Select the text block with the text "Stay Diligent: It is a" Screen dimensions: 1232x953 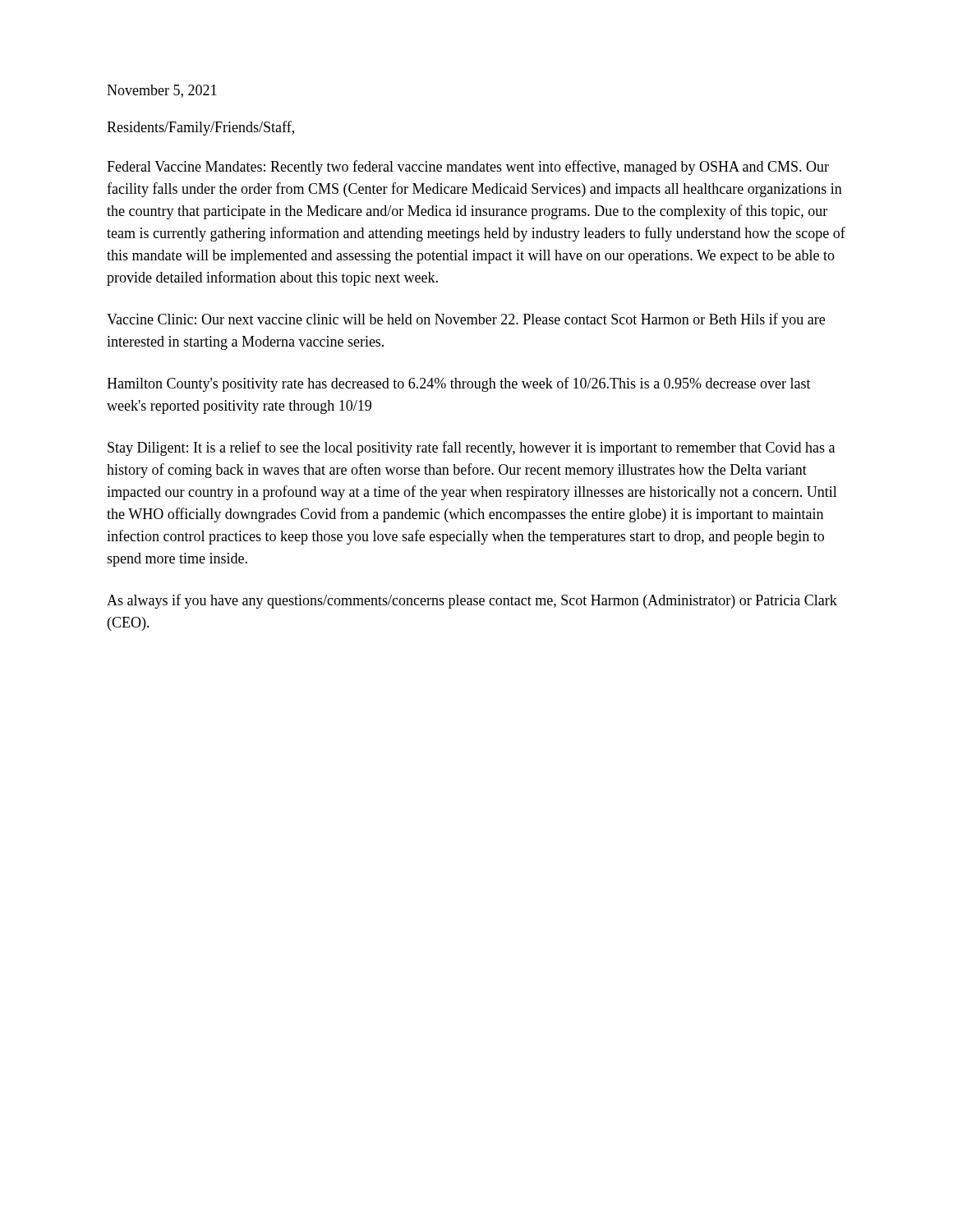[x=472, y=503]
